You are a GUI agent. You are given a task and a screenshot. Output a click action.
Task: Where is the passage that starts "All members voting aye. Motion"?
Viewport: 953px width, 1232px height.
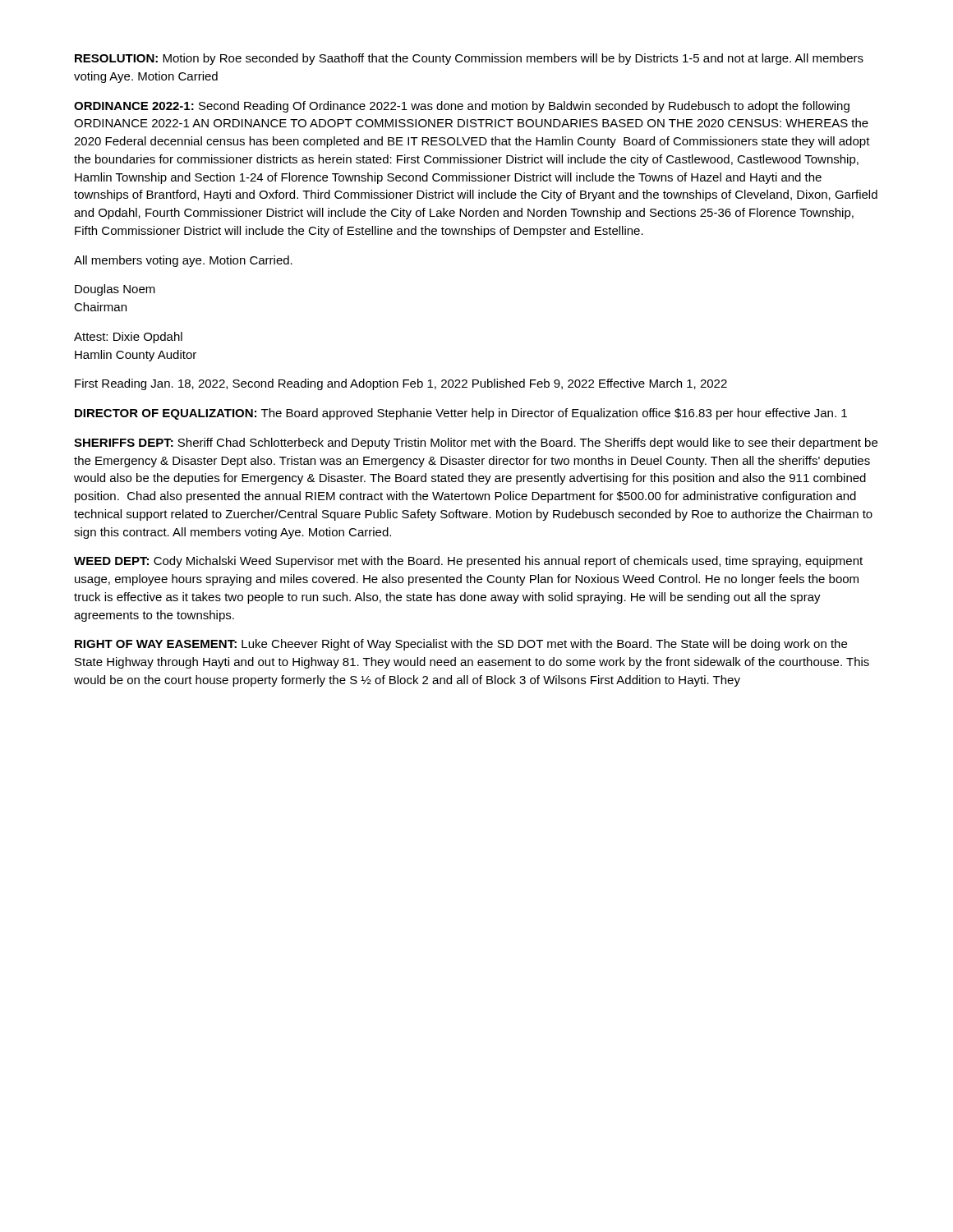184,260
